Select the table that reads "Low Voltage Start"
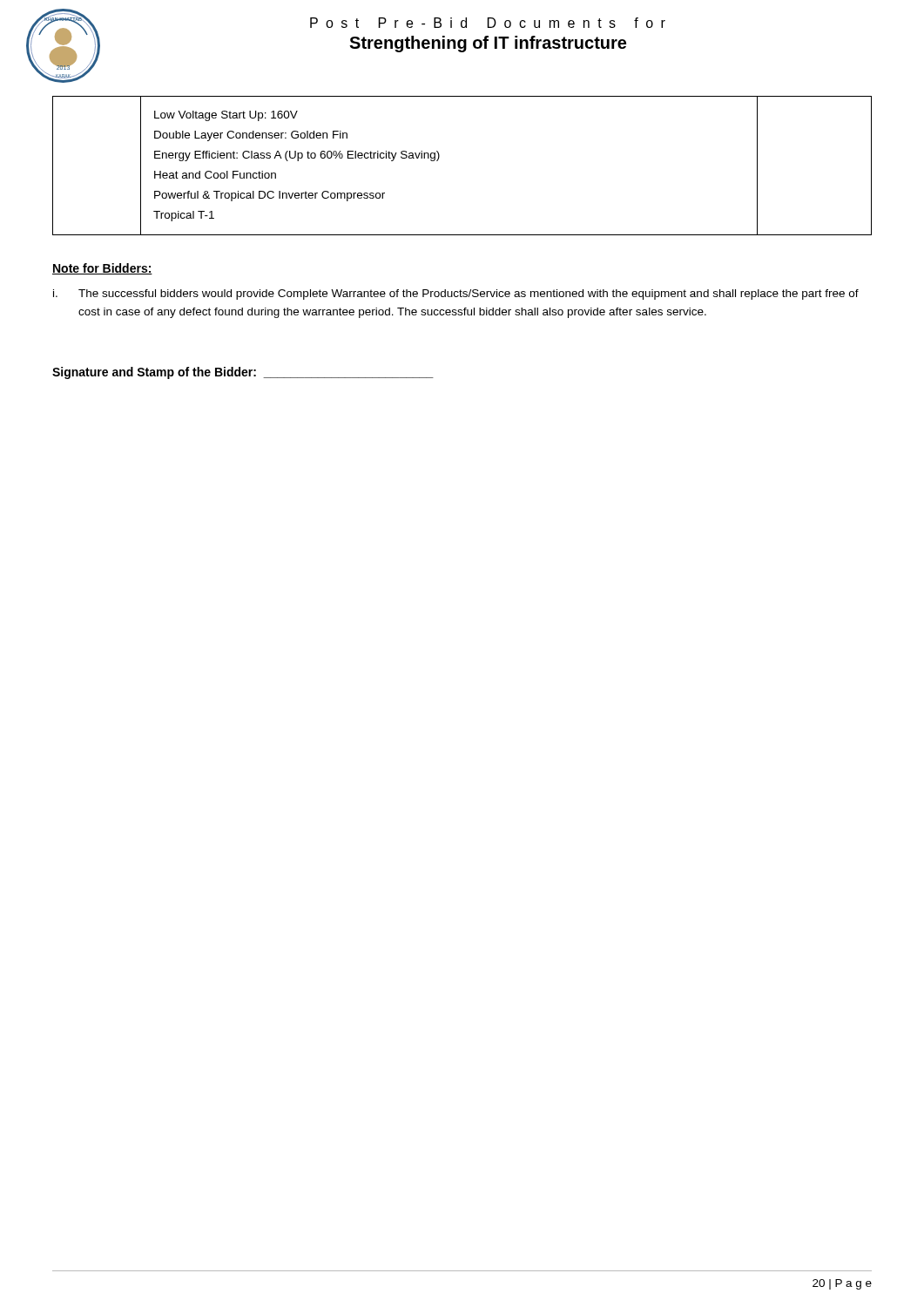Image resolution: width=924 pixels, height=1307 pixels. coord(462,165)
